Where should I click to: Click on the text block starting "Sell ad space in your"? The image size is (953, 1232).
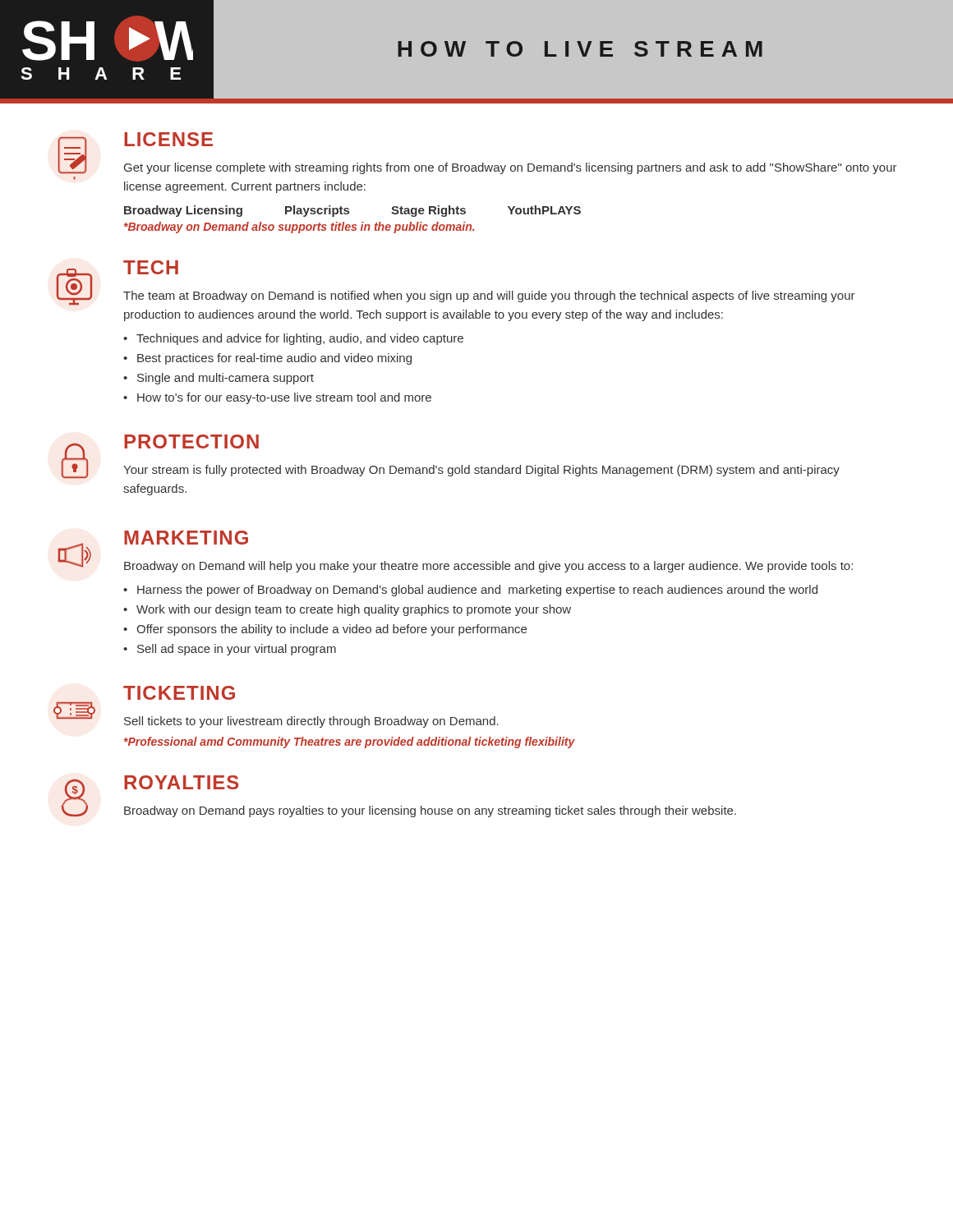236,648
